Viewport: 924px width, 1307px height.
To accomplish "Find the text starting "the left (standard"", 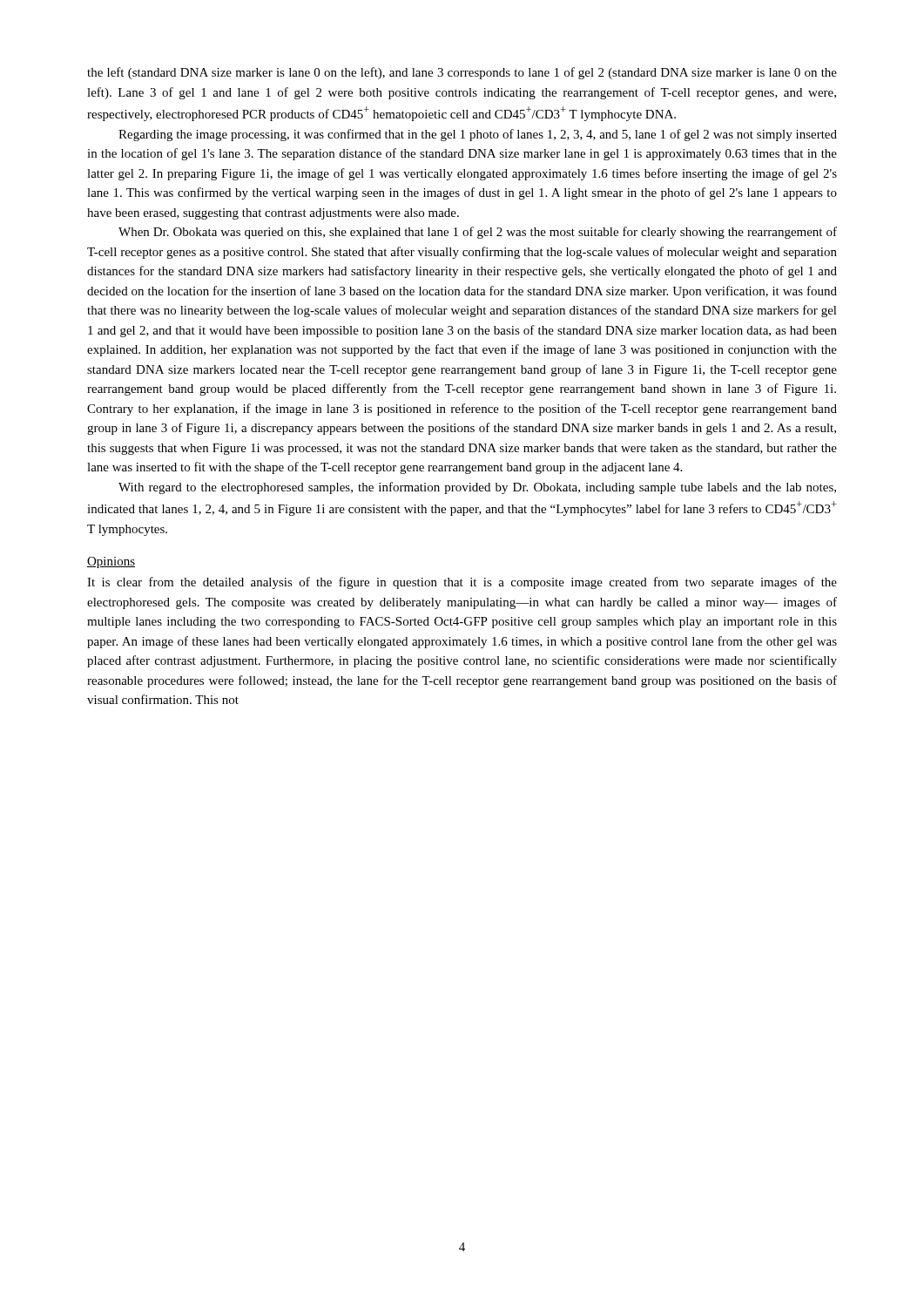I will 462,301.
